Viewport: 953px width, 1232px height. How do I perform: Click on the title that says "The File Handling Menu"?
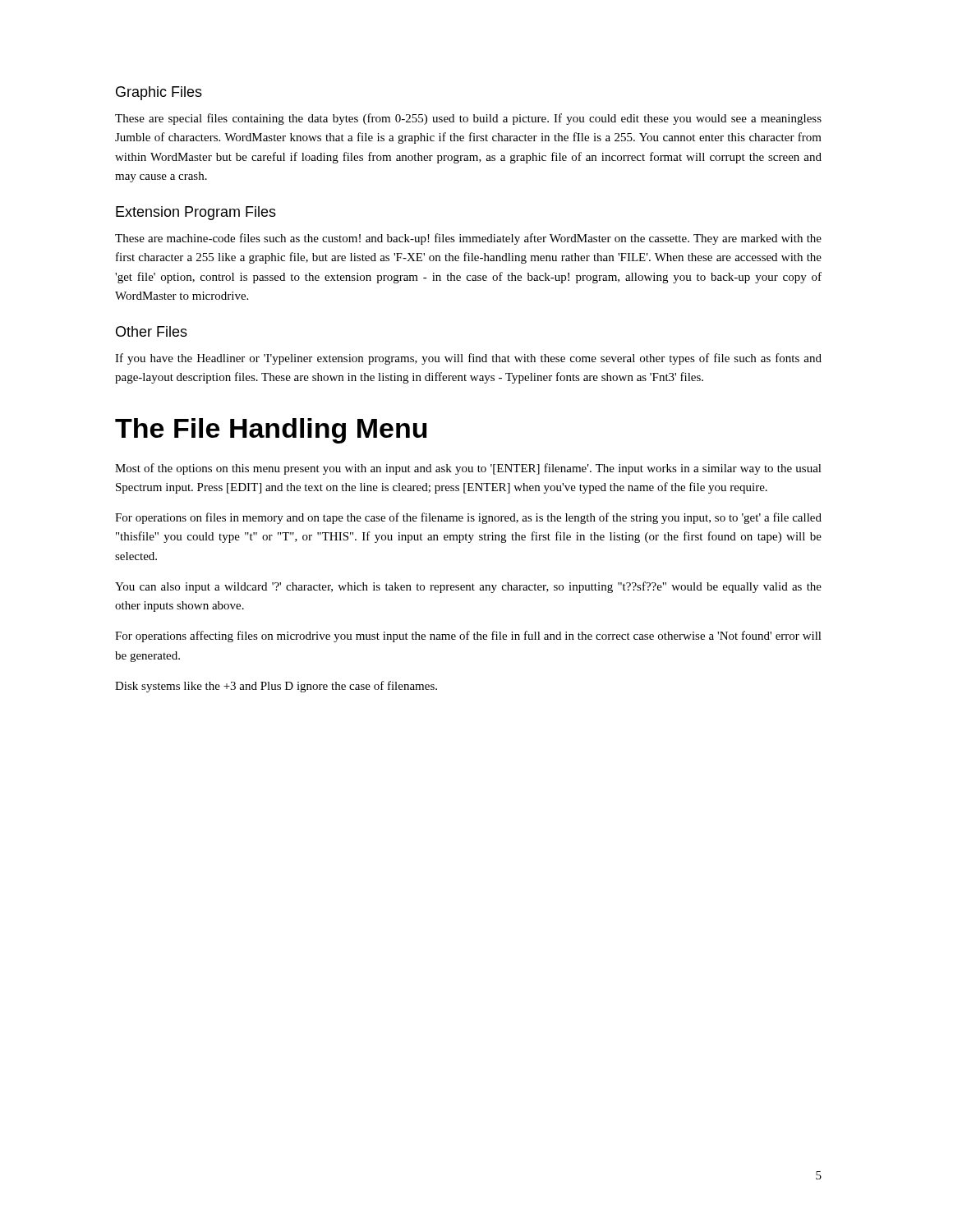[x=272, y=428]
